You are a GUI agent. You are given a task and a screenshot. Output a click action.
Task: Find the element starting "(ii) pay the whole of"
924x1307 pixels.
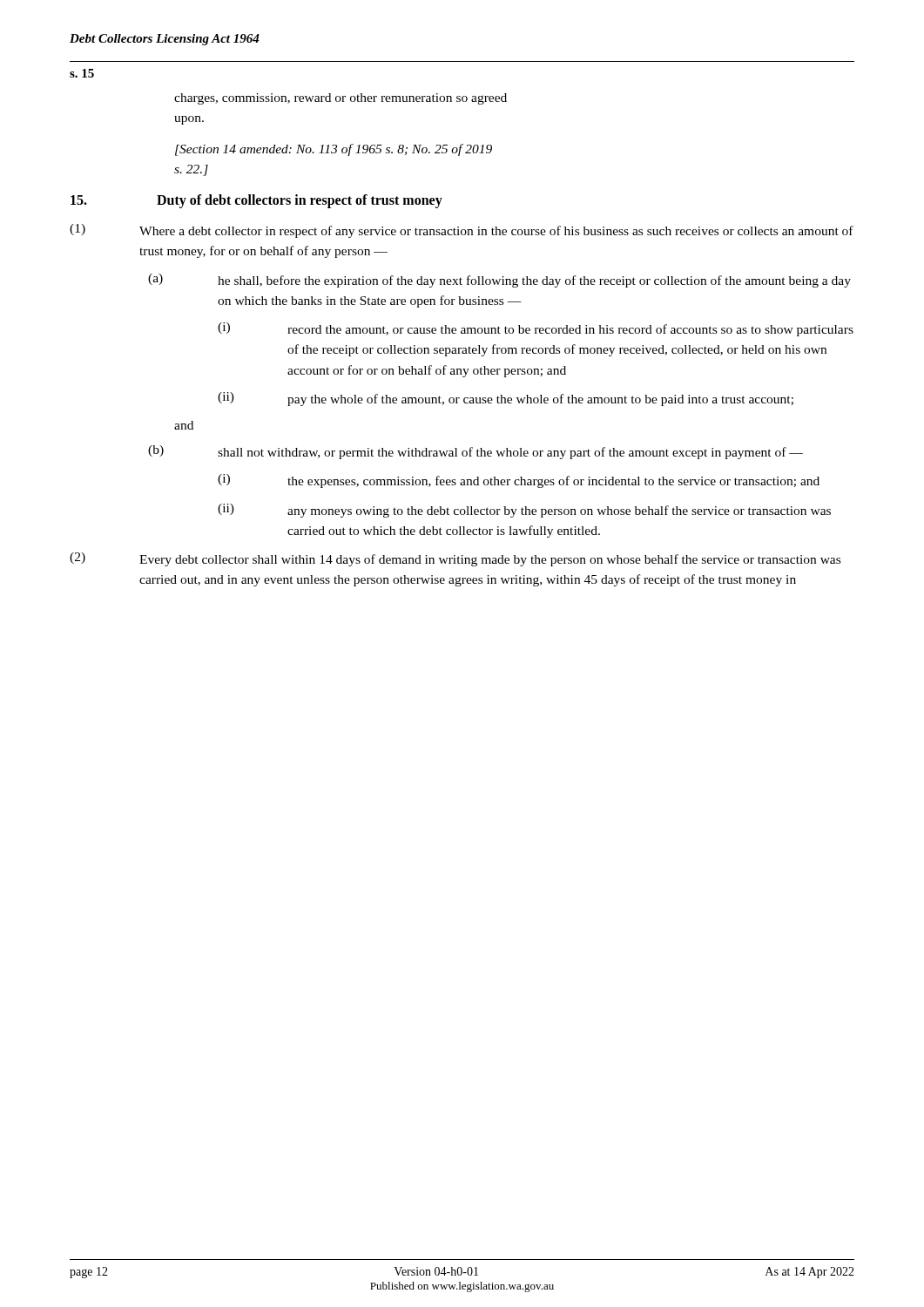point(523,399)
